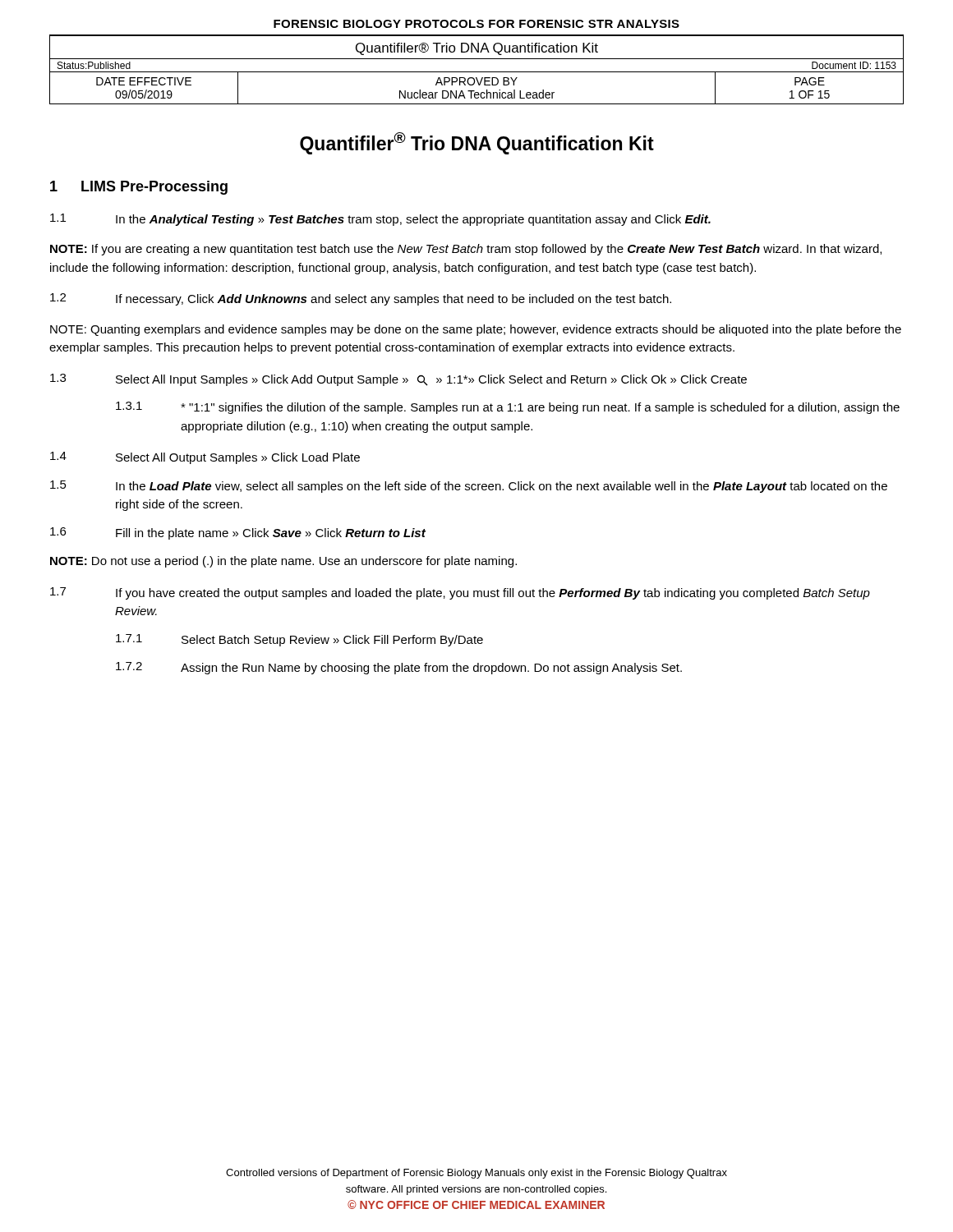Select the list item with the text "3.1 * "1:1" signifies the dilution of"
Image resolution: width=953 pixels, height=1232 pixels.
(x=509, y=417)
